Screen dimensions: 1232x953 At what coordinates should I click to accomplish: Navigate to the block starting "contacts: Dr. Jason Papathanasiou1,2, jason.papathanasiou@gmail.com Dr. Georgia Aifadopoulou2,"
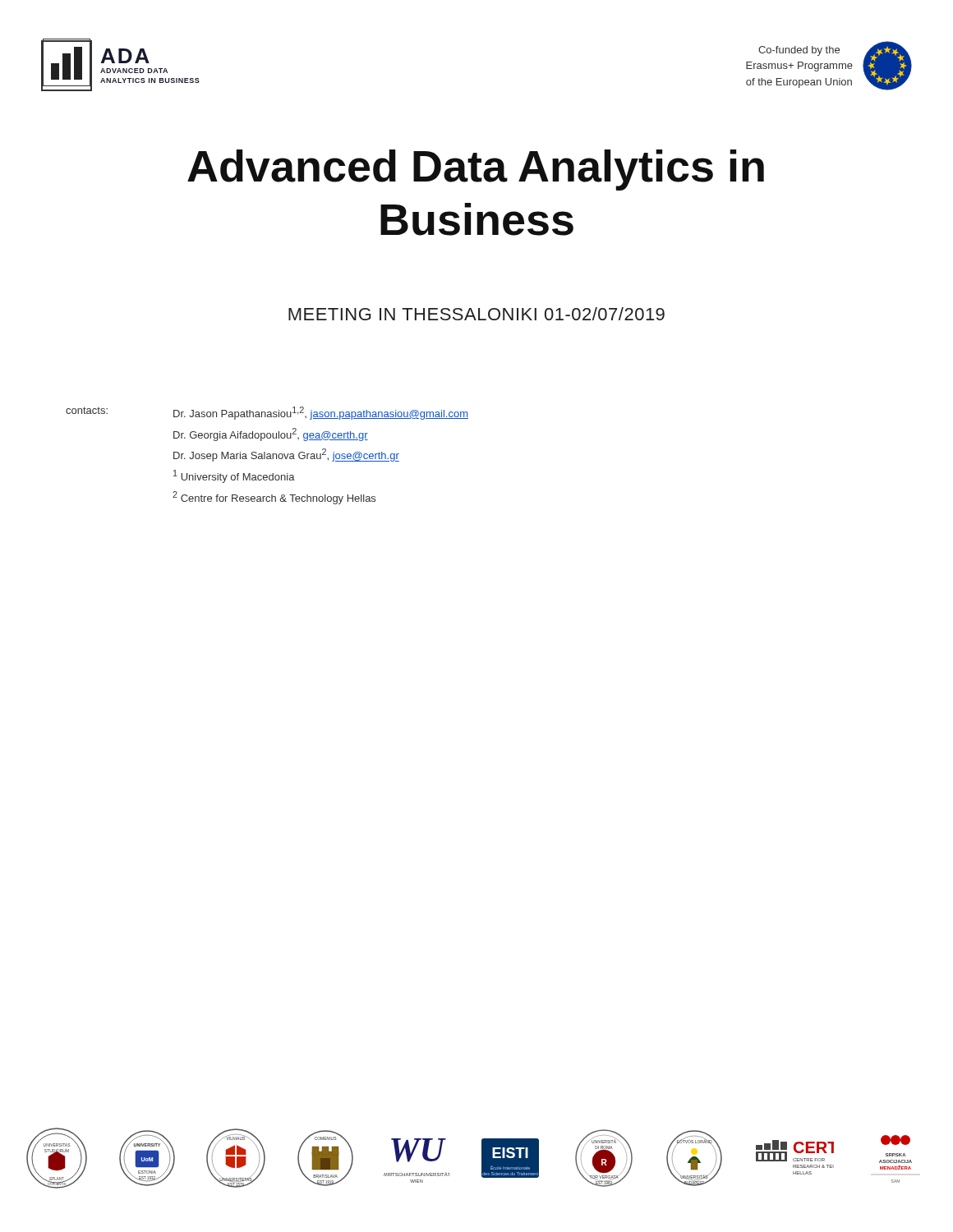coord(267,455)
